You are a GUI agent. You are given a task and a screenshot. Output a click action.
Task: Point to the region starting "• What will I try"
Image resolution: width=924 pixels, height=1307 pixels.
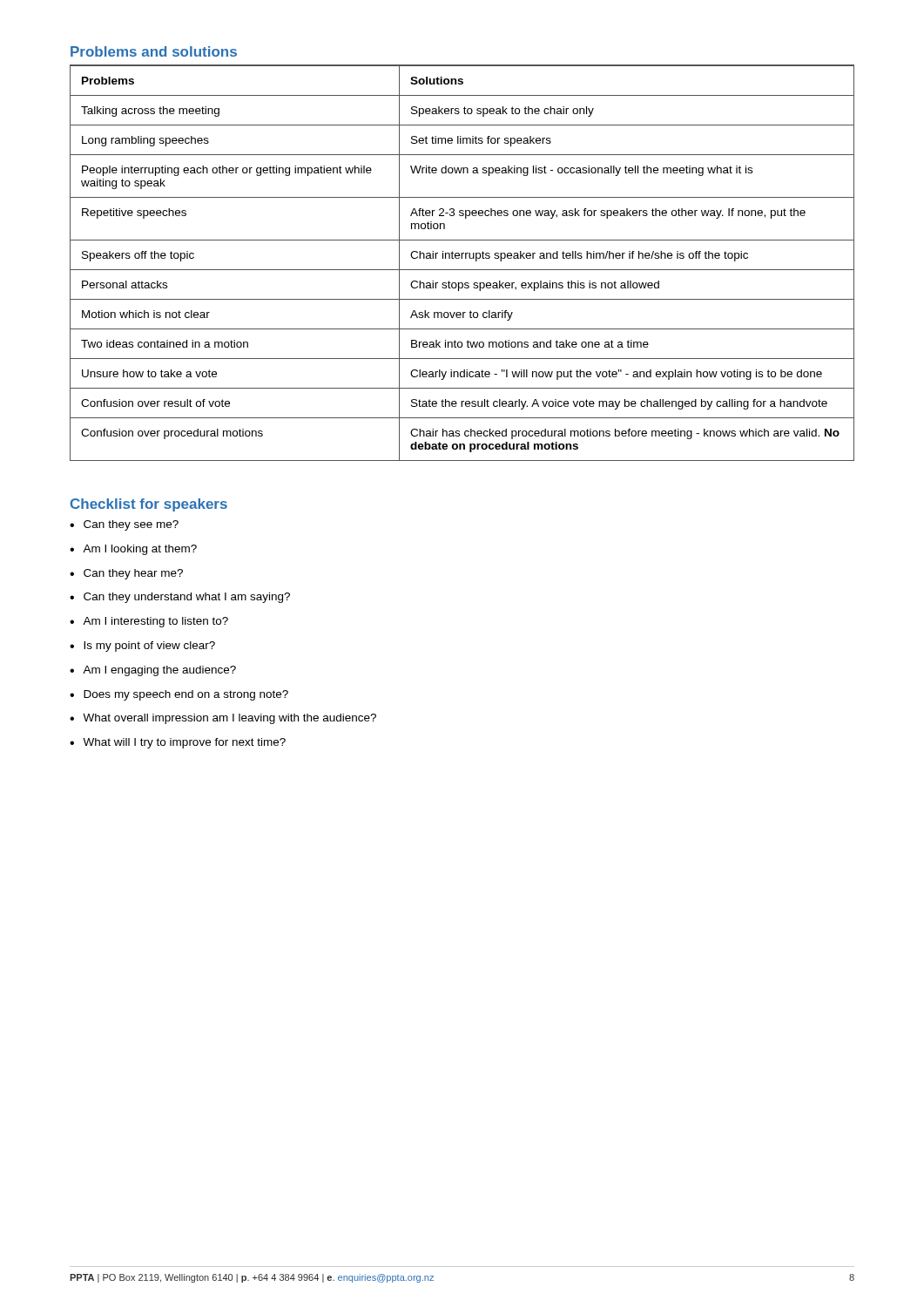point(178,744)
